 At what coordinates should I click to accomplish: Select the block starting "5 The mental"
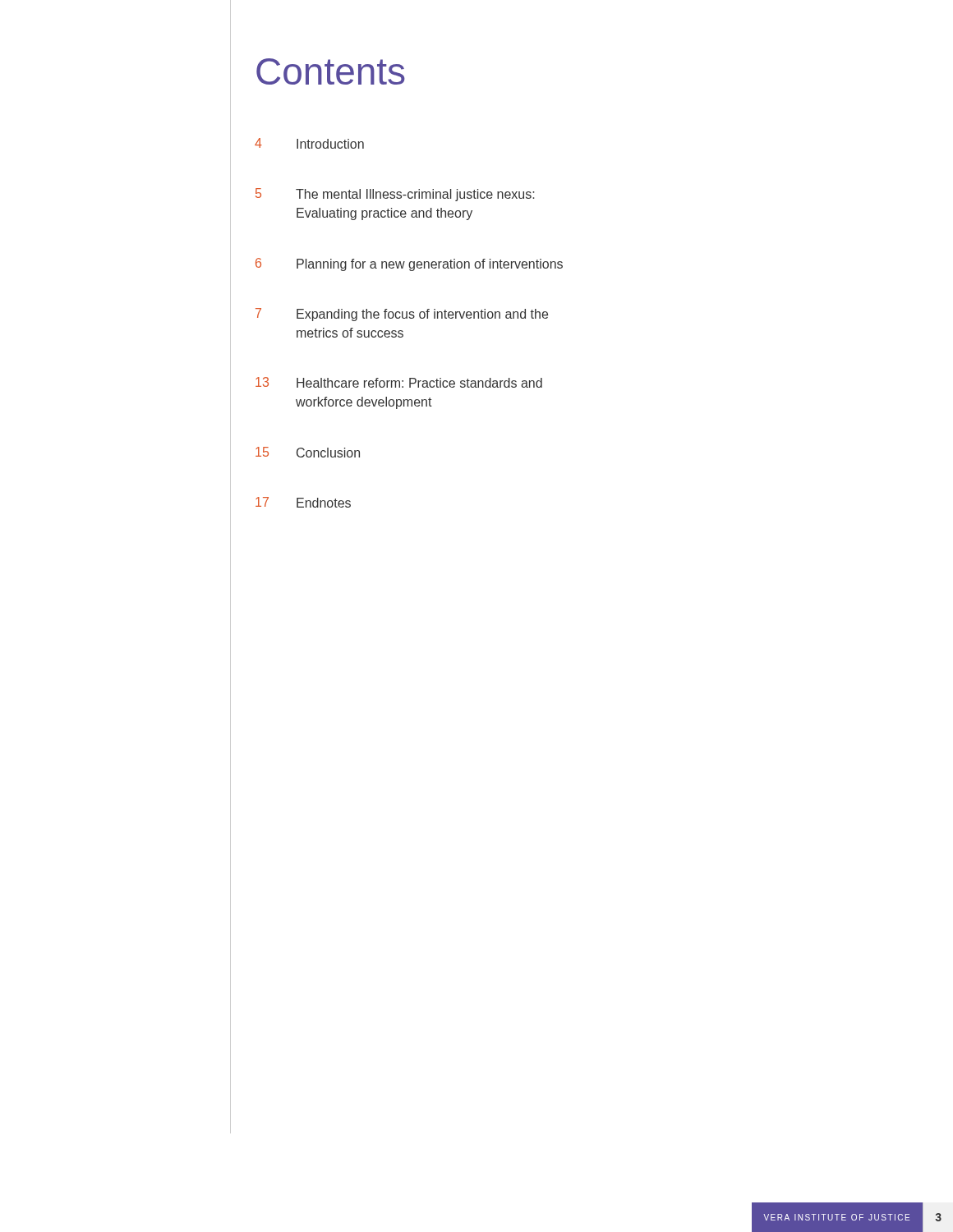click(542, 204)
